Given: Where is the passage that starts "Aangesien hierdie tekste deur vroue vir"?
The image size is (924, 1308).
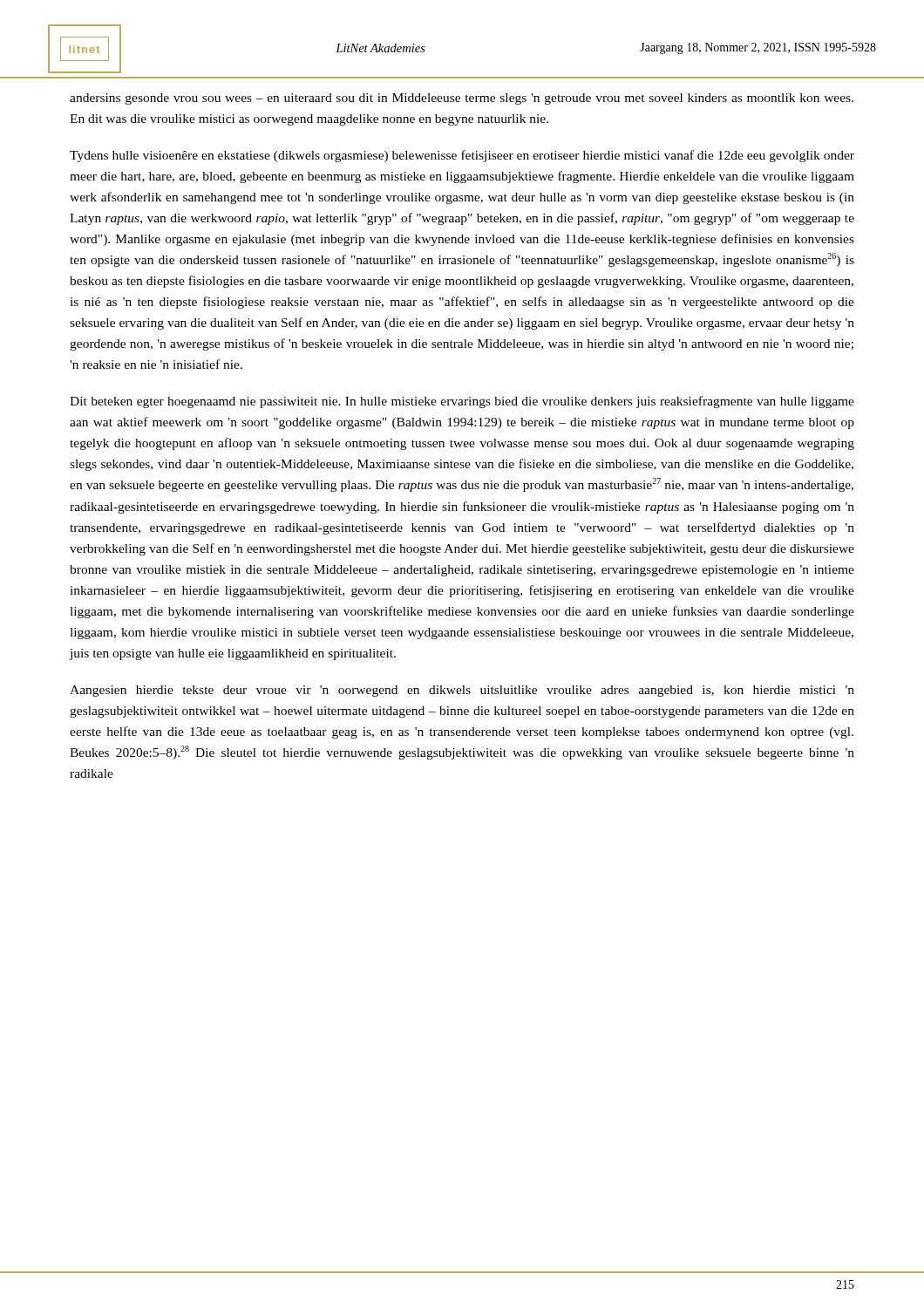Looking at the screenshot, I should (x=462, y=731).
